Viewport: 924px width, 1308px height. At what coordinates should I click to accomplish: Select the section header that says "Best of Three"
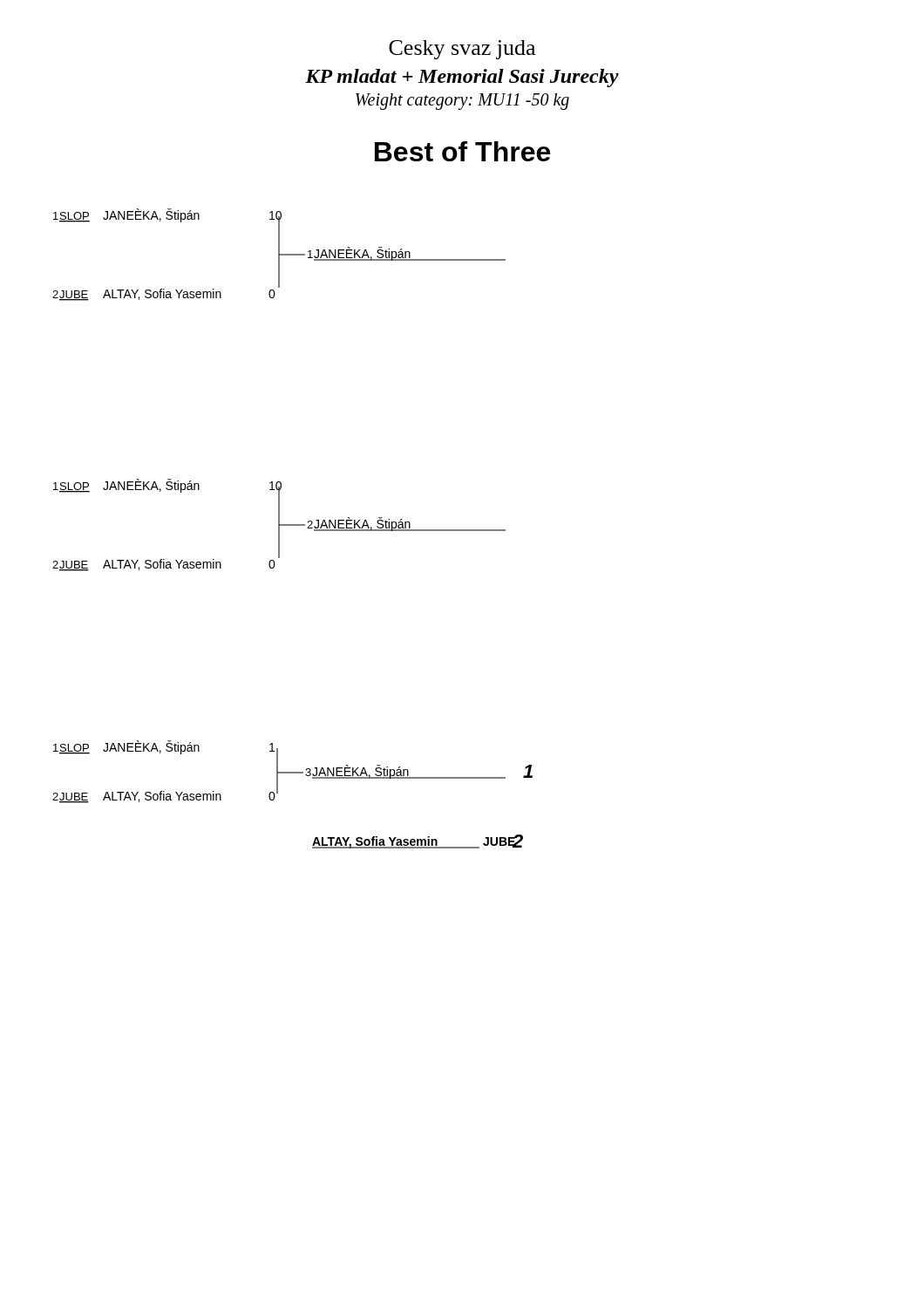462,152
